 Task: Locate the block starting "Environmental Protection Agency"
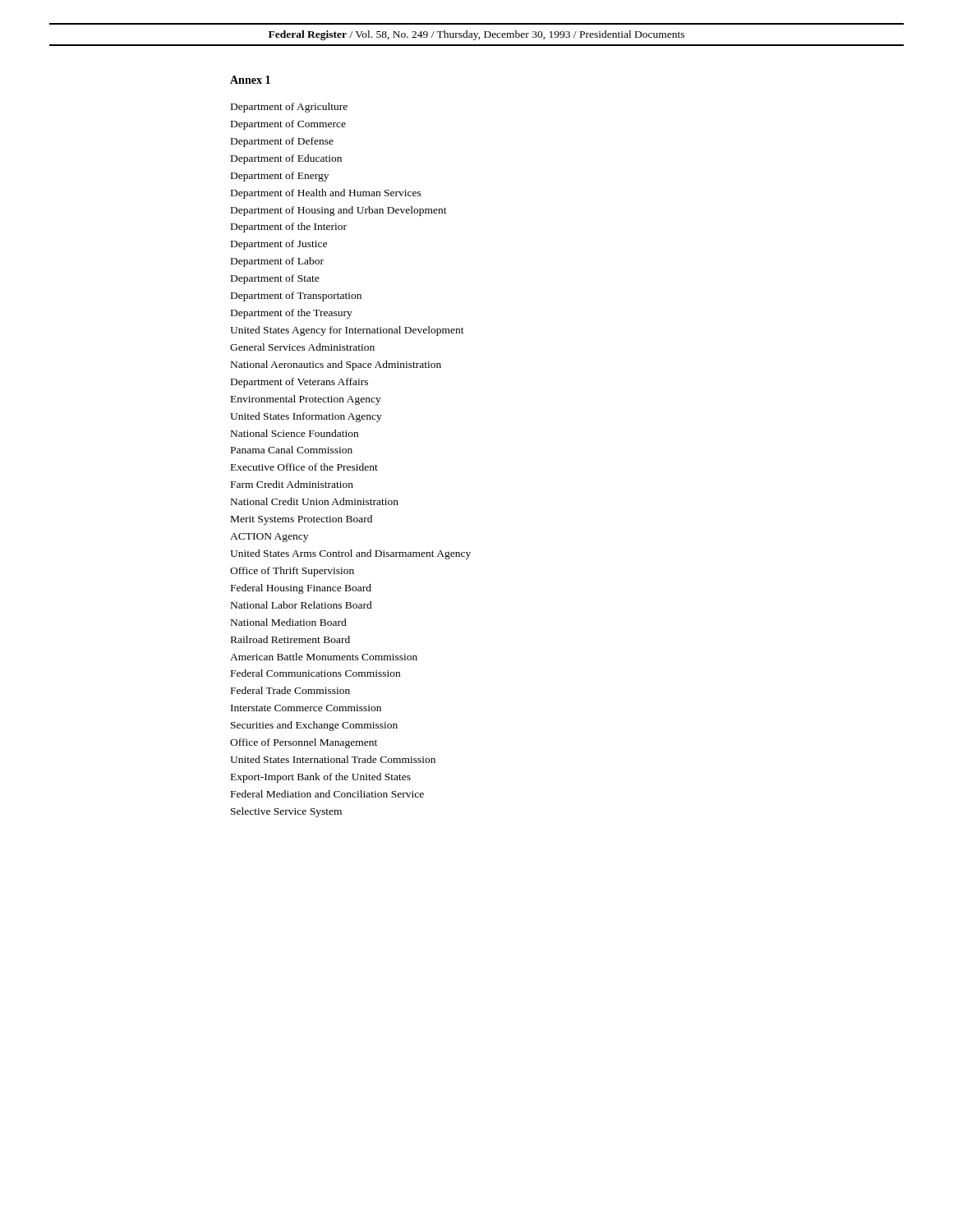tap(306, 398)
